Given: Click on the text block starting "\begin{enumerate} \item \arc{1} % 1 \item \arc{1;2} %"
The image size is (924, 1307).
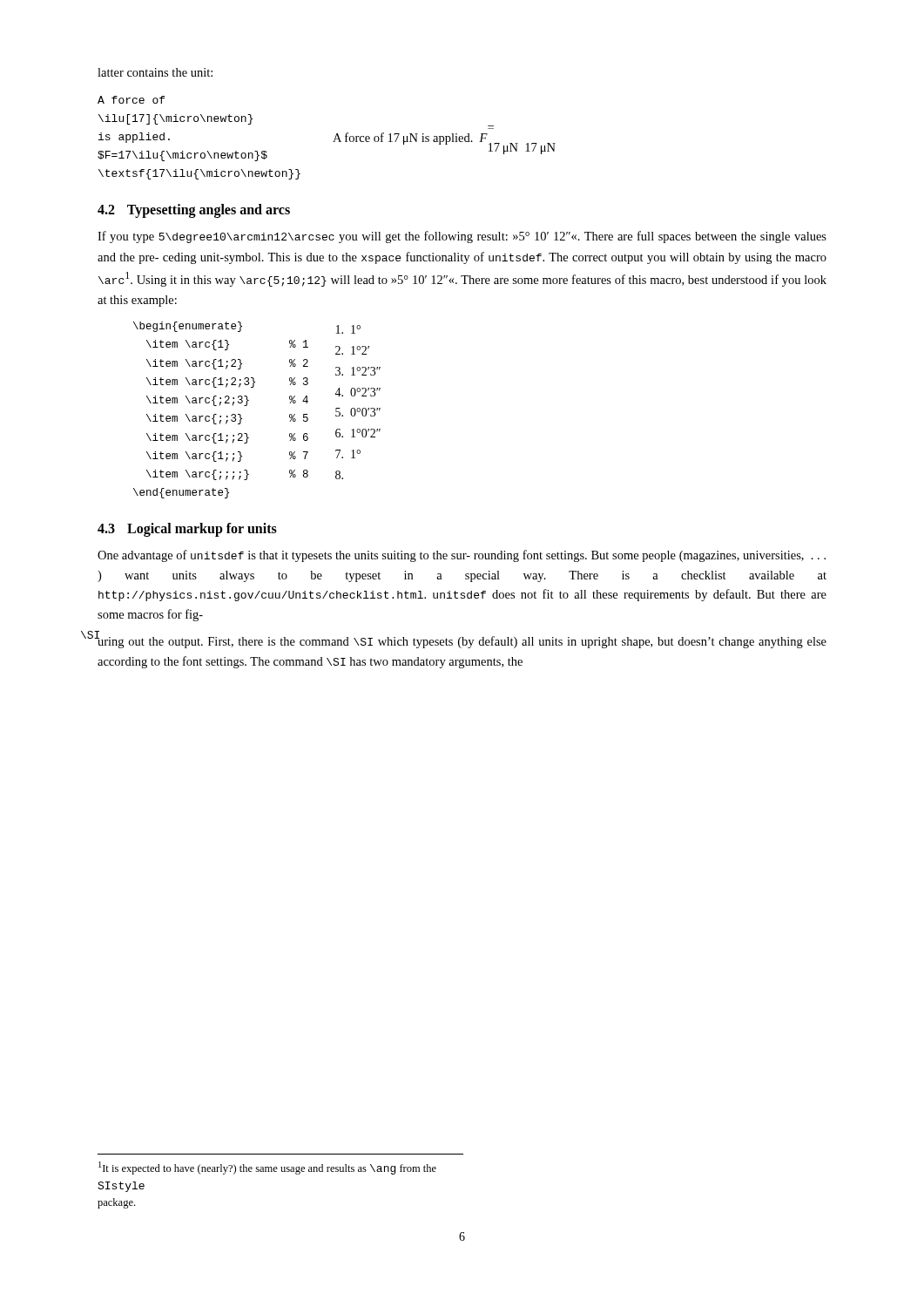Looking at the screenshot, I should point(221,410).
